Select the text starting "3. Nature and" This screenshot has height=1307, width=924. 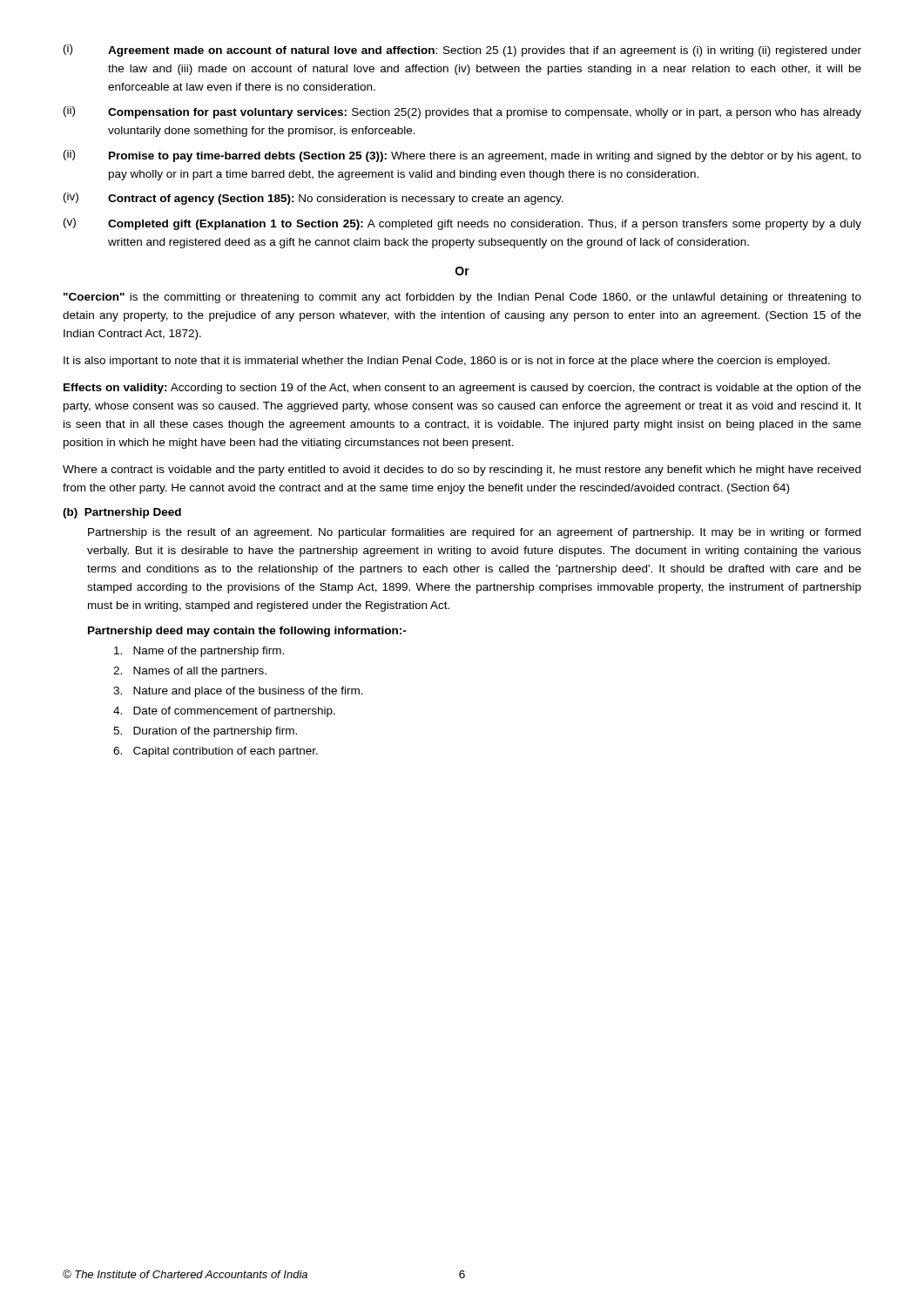tap(238, 690)
